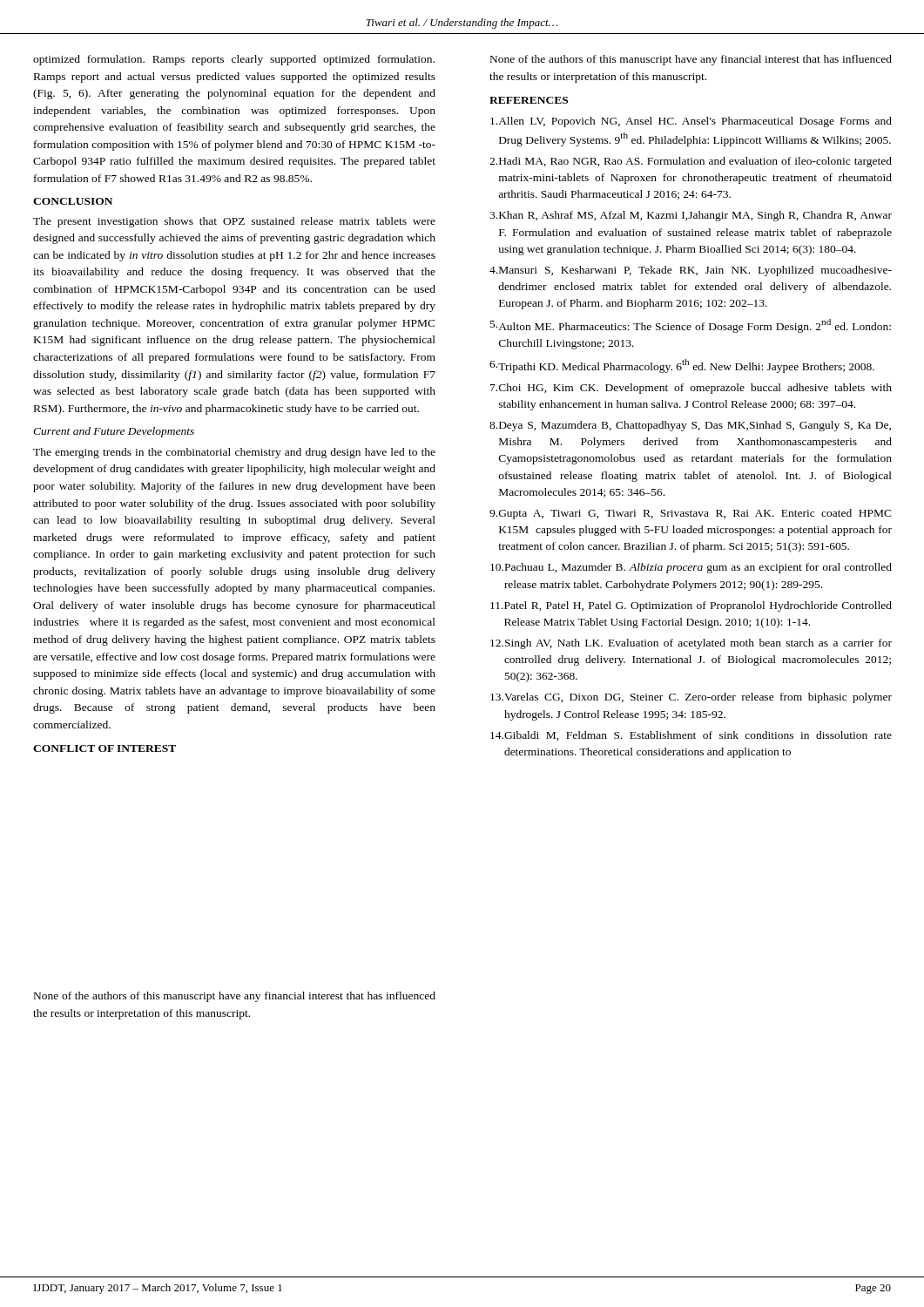Click on the list item containing "12. Singh AV, Nath LK. Evaluation"

click(x=691, y=659)
